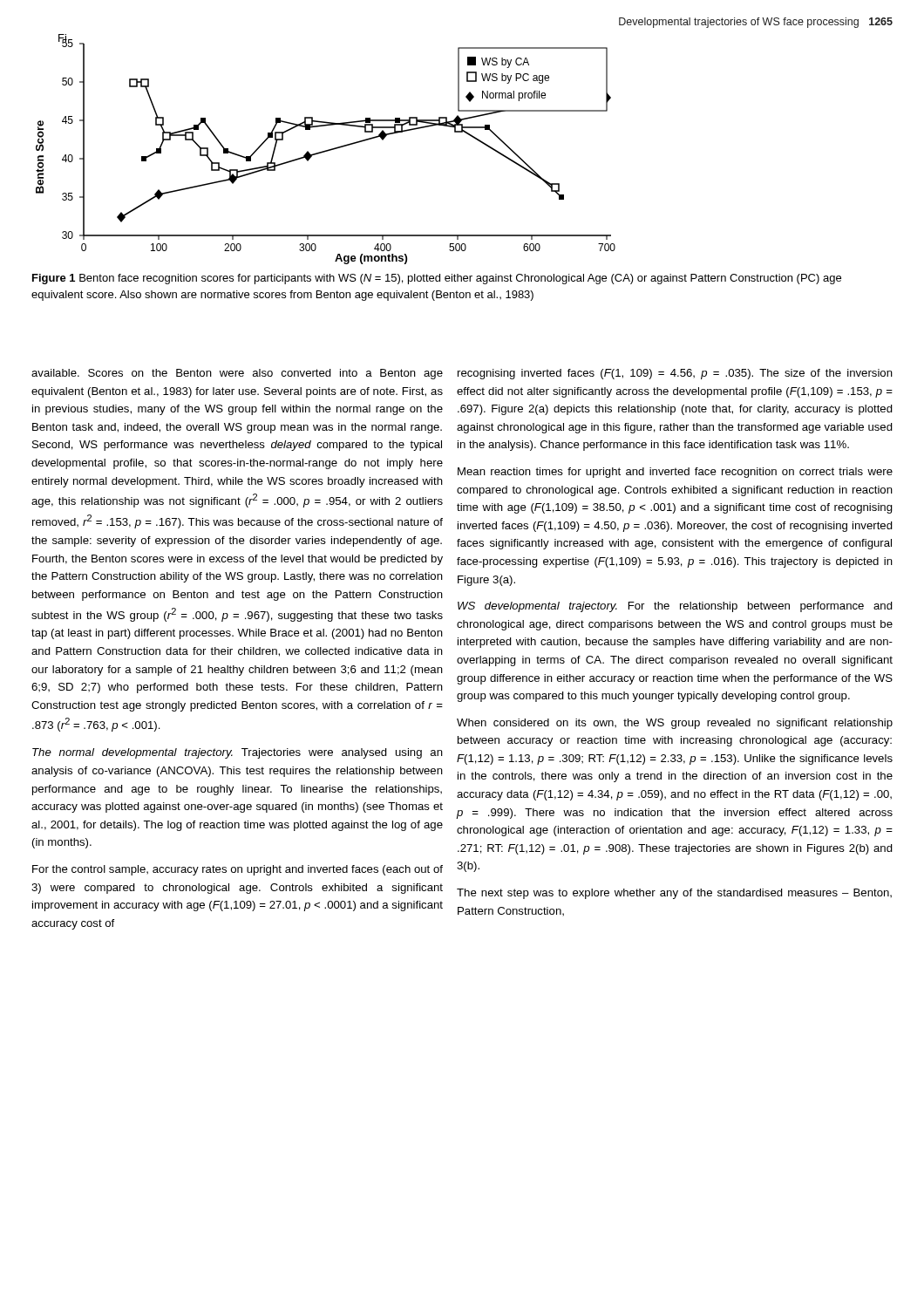Image resolution: width=924 pixels, height=1308 pixels.
Task: Find the text block that reads "recognising inverted faces (F(1, 109)"
Action: (x=675, y=642)
